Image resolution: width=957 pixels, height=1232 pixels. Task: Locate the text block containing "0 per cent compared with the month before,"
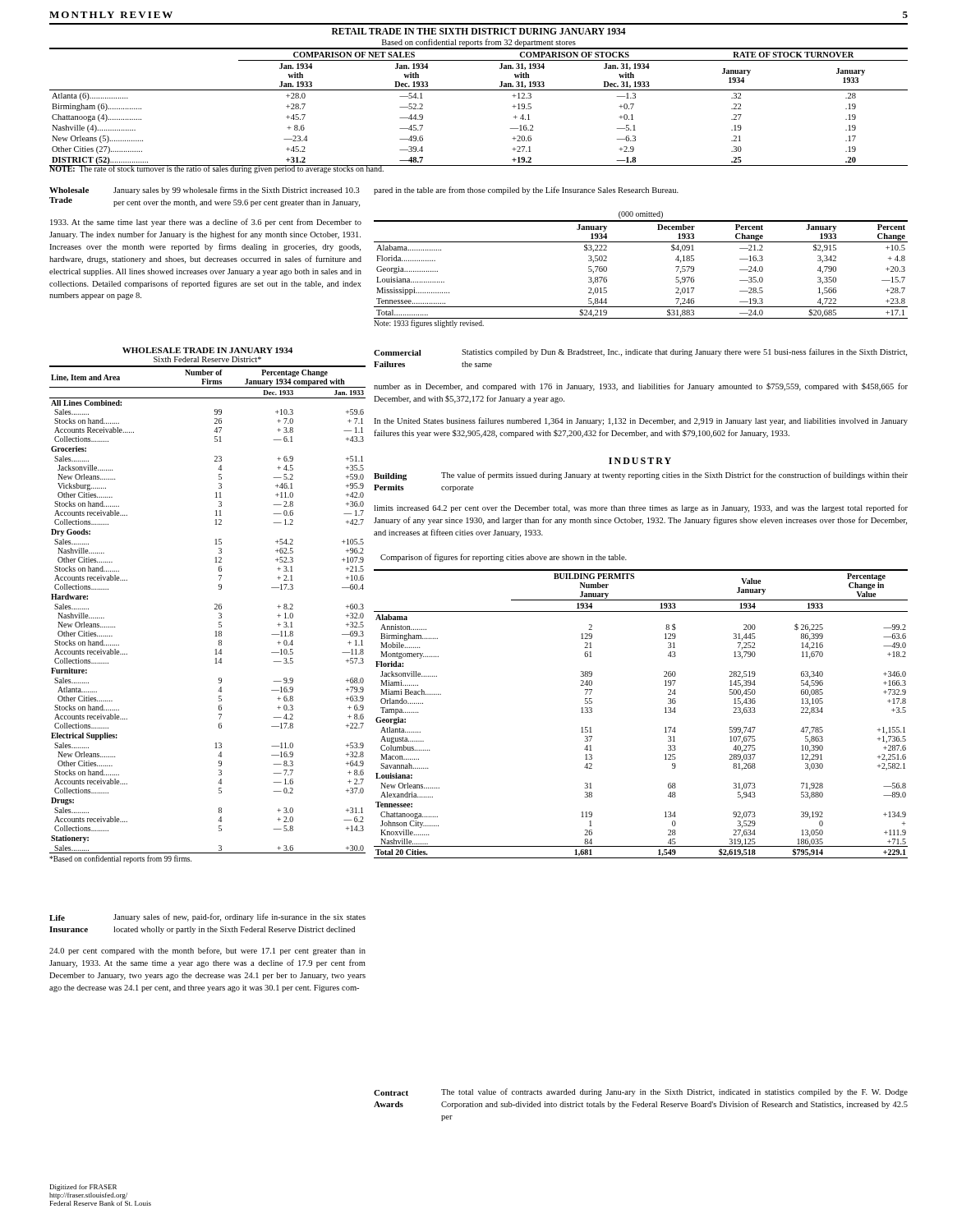(207, 969)
